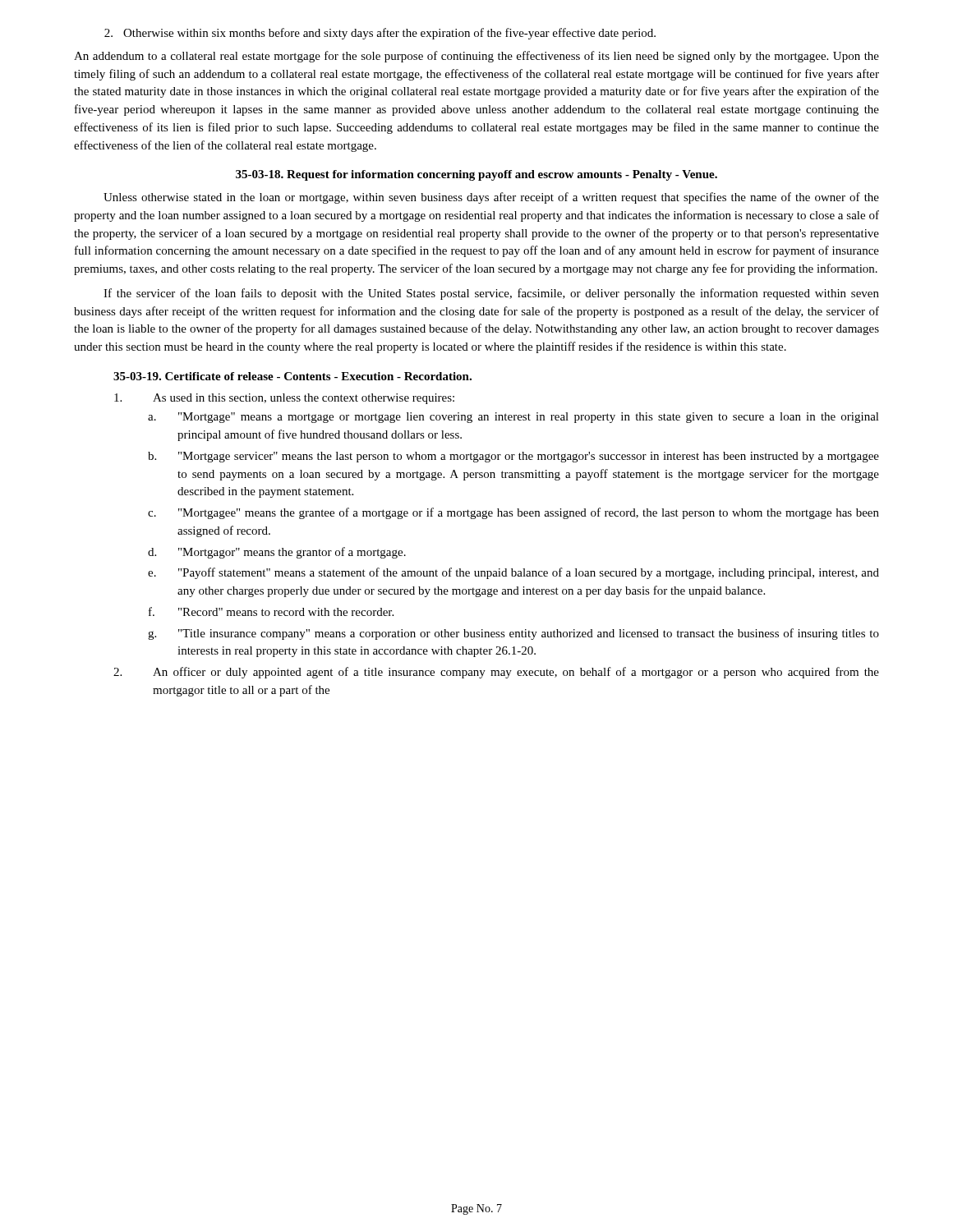Where is the passage that starts "g. "Title insurance company" means a corporation"?
This screenshot has height=1232, width=953.
[509, 642]
